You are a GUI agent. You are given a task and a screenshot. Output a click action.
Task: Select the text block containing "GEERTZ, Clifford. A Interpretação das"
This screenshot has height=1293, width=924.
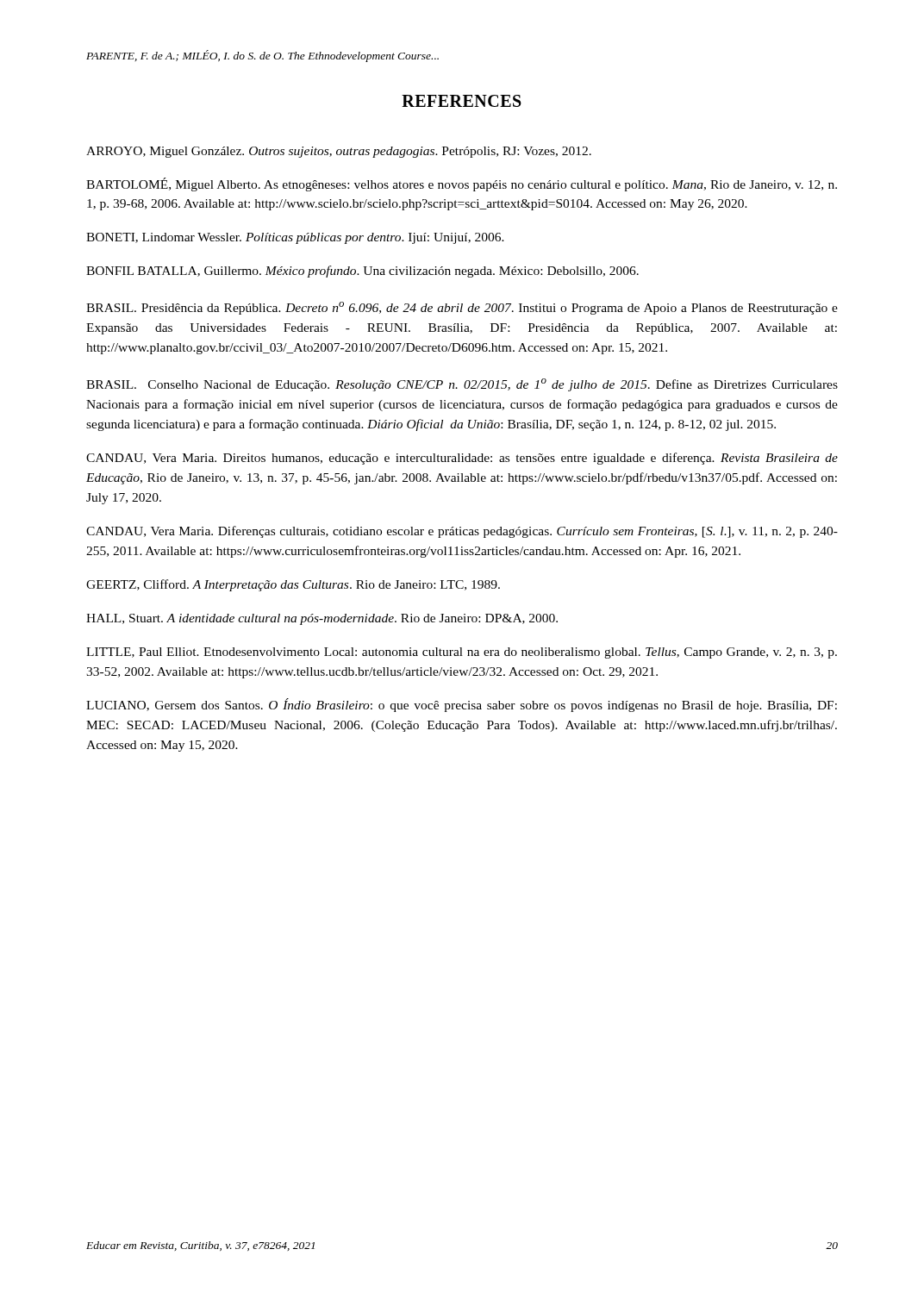point(293,584)
